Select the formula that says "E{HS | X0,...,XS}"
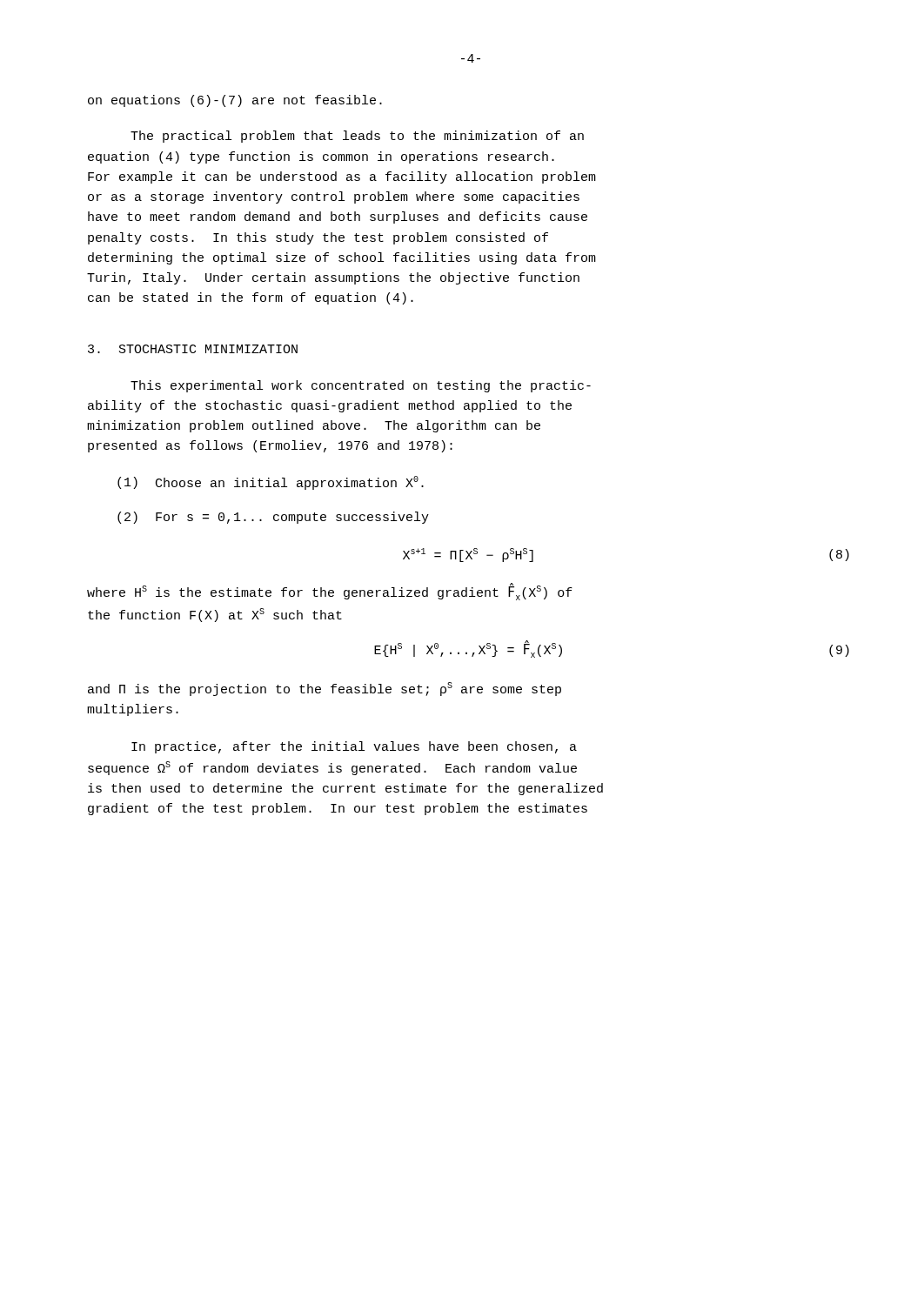The image size is (924, 1305). pos(497,651)
